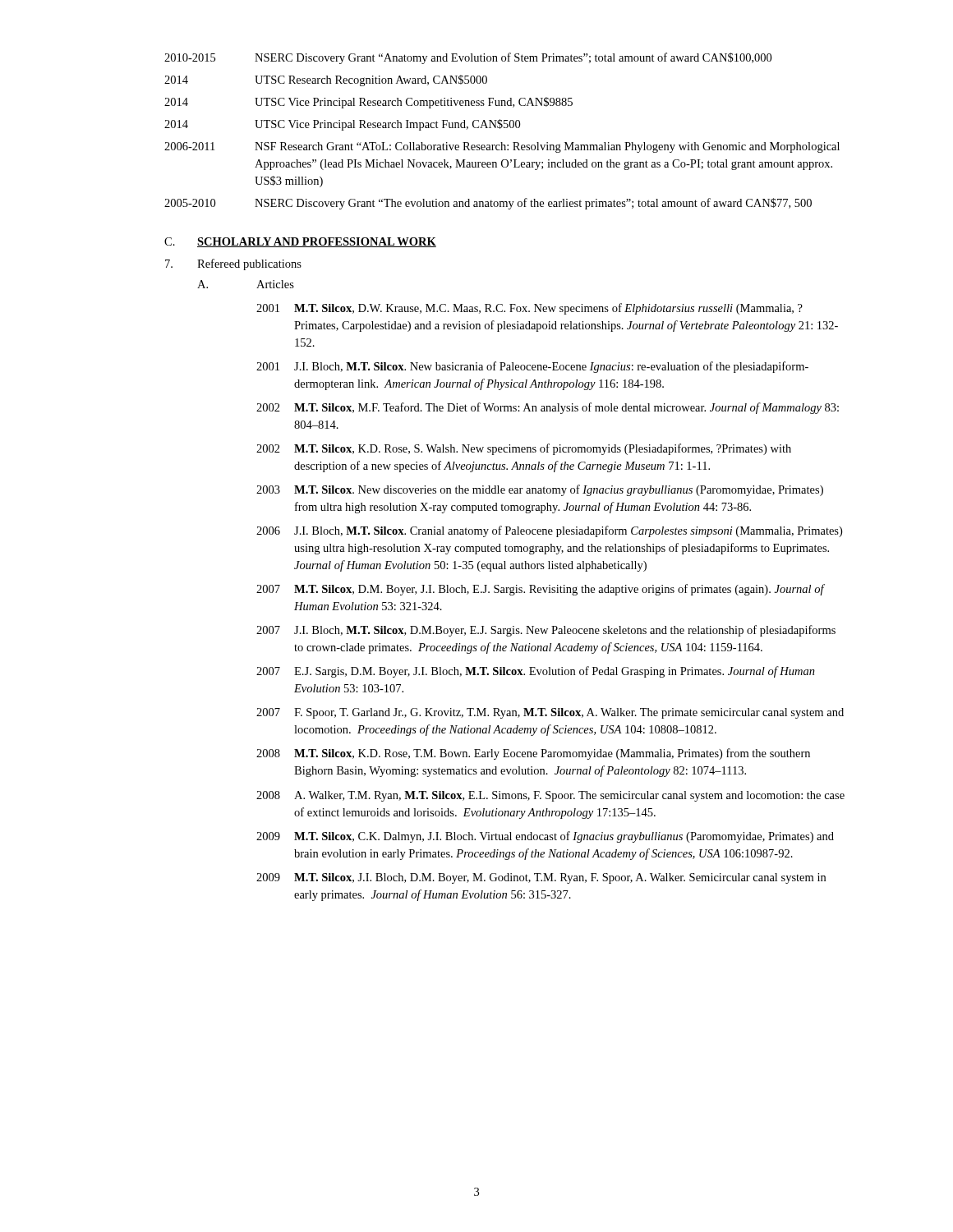The width and height of the screenshot is (953, 1232).
Task: Click on the list item containing "2005-2010 NSERC Discovery"
Action: coord(505,203)
